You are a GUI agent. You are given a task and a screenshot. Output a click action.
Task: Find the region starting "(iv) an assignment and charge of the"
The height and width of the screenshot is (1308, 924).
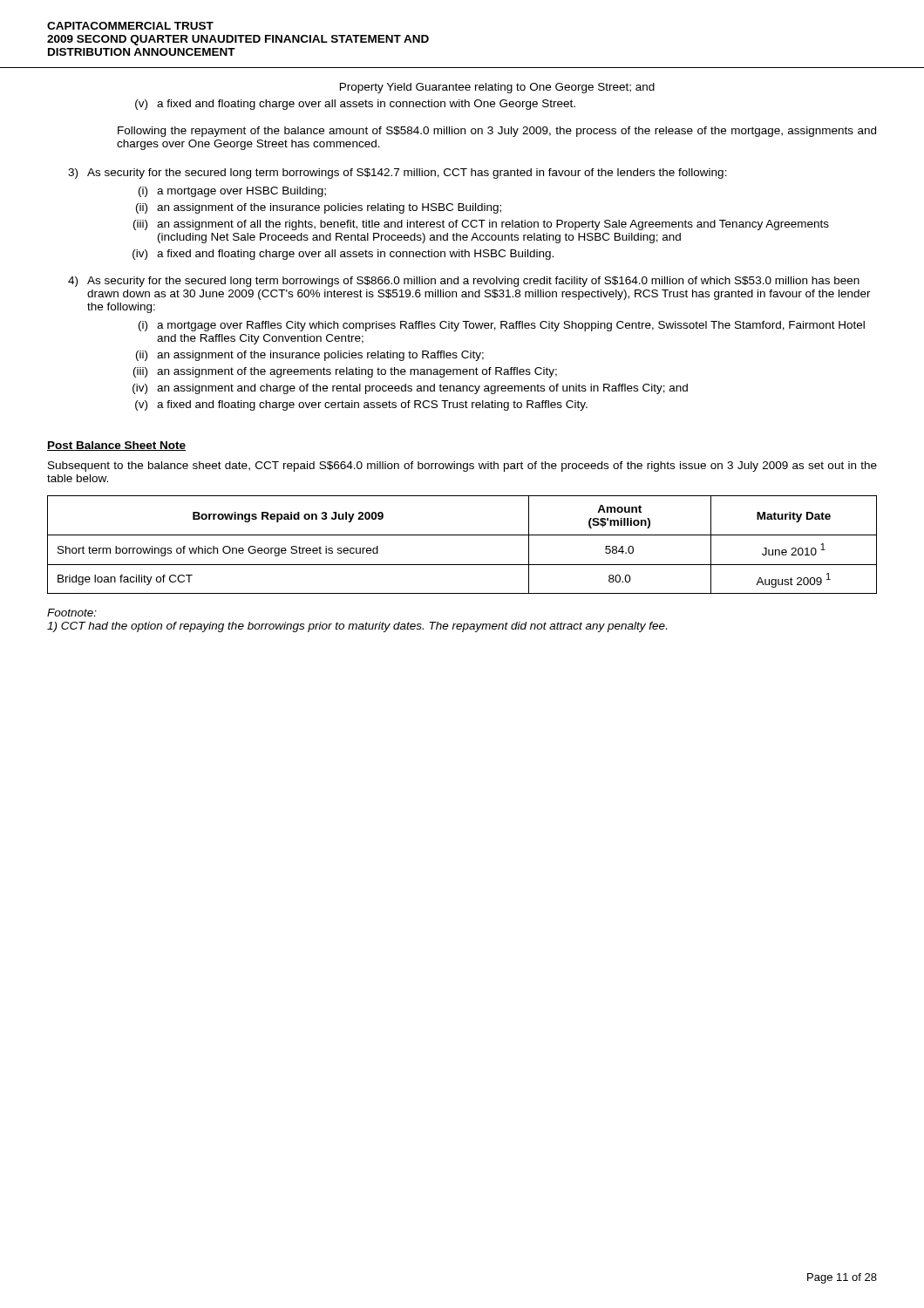(x=497, y=388)
